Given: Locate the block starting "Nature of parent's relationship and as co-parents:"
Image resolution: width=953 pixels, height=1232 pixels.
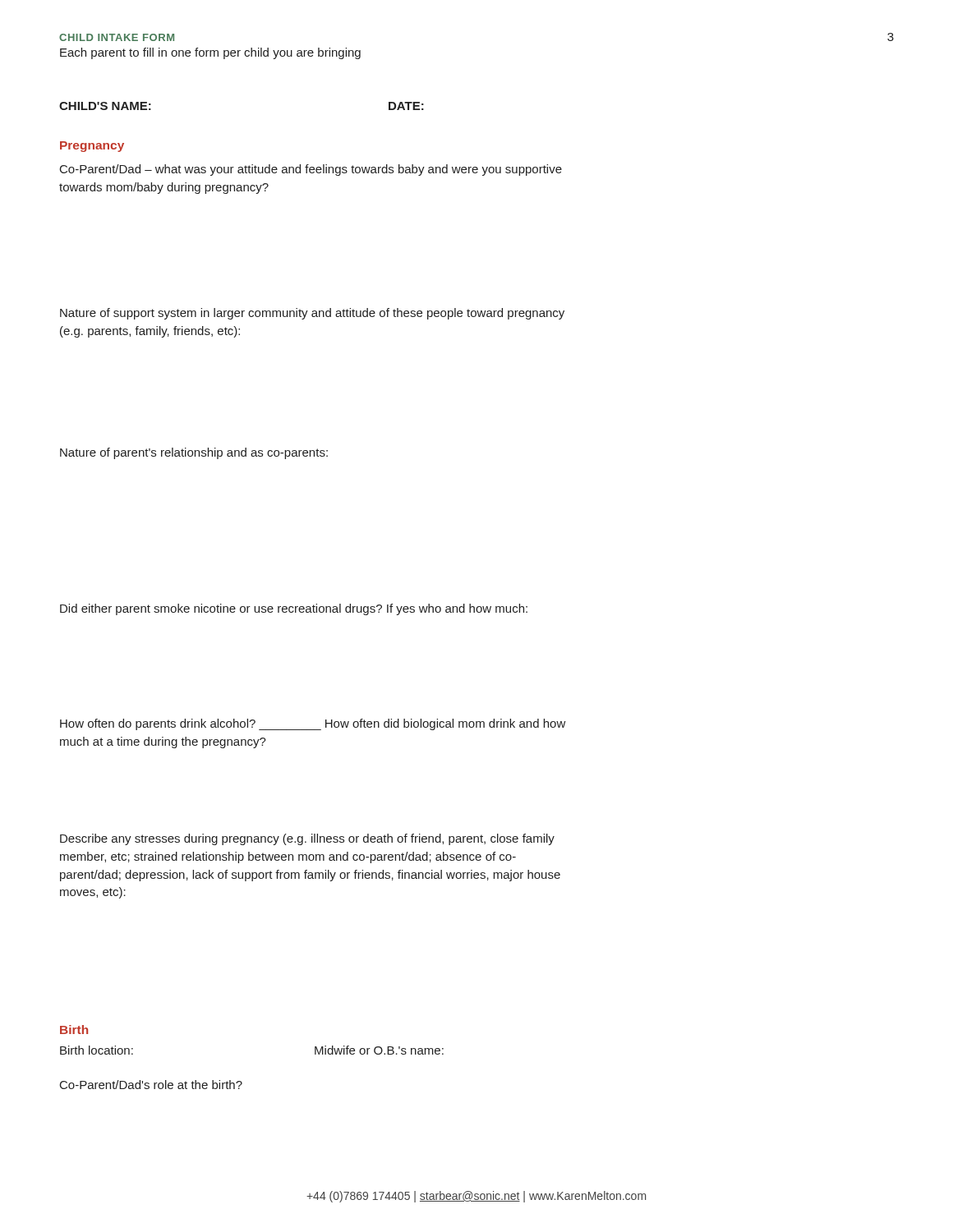Looking at the screenshot, I should coord(194,452).
